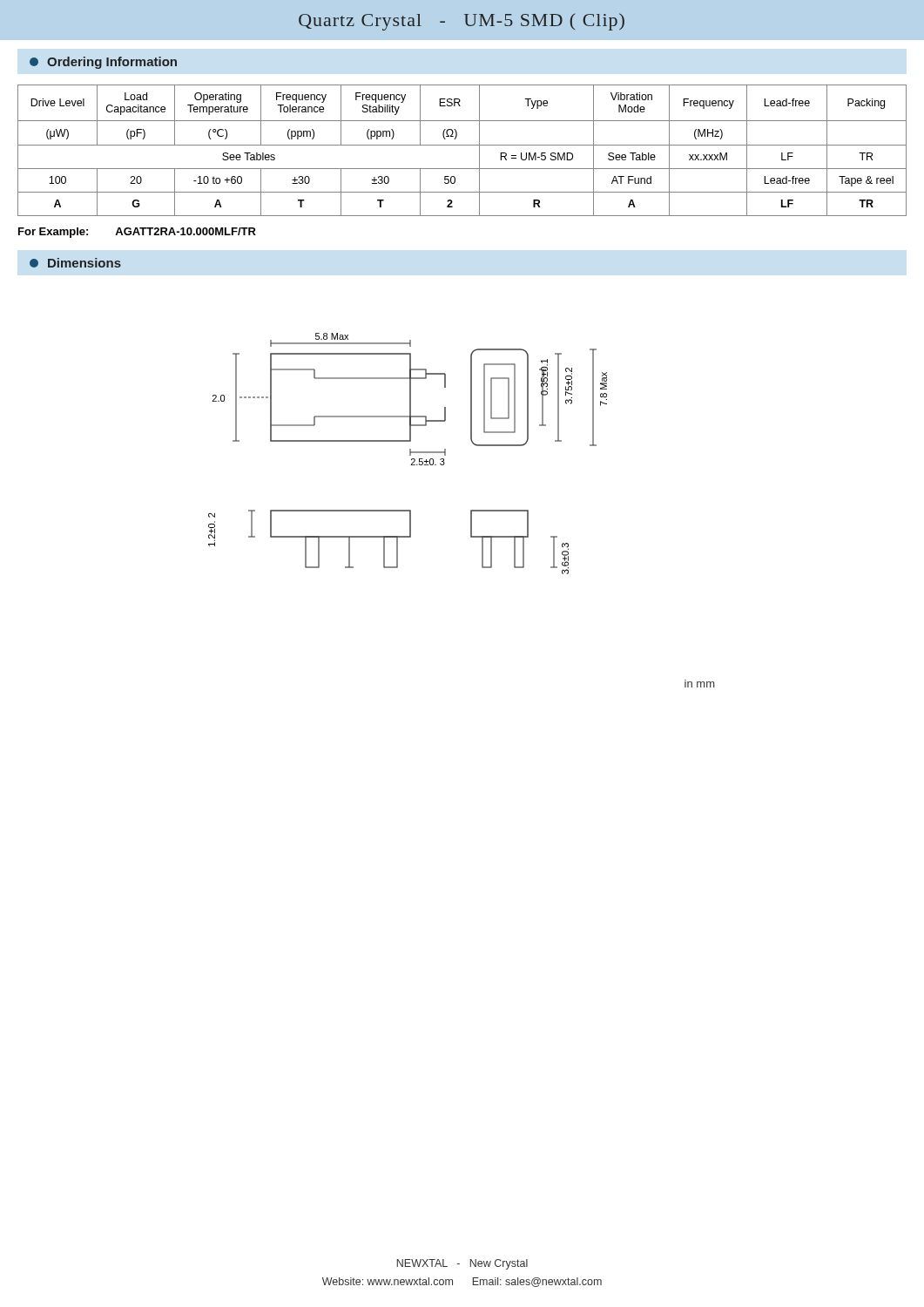Locate the text "in mm"
This screenshot has width=924, height=1307.
point(700,684)
